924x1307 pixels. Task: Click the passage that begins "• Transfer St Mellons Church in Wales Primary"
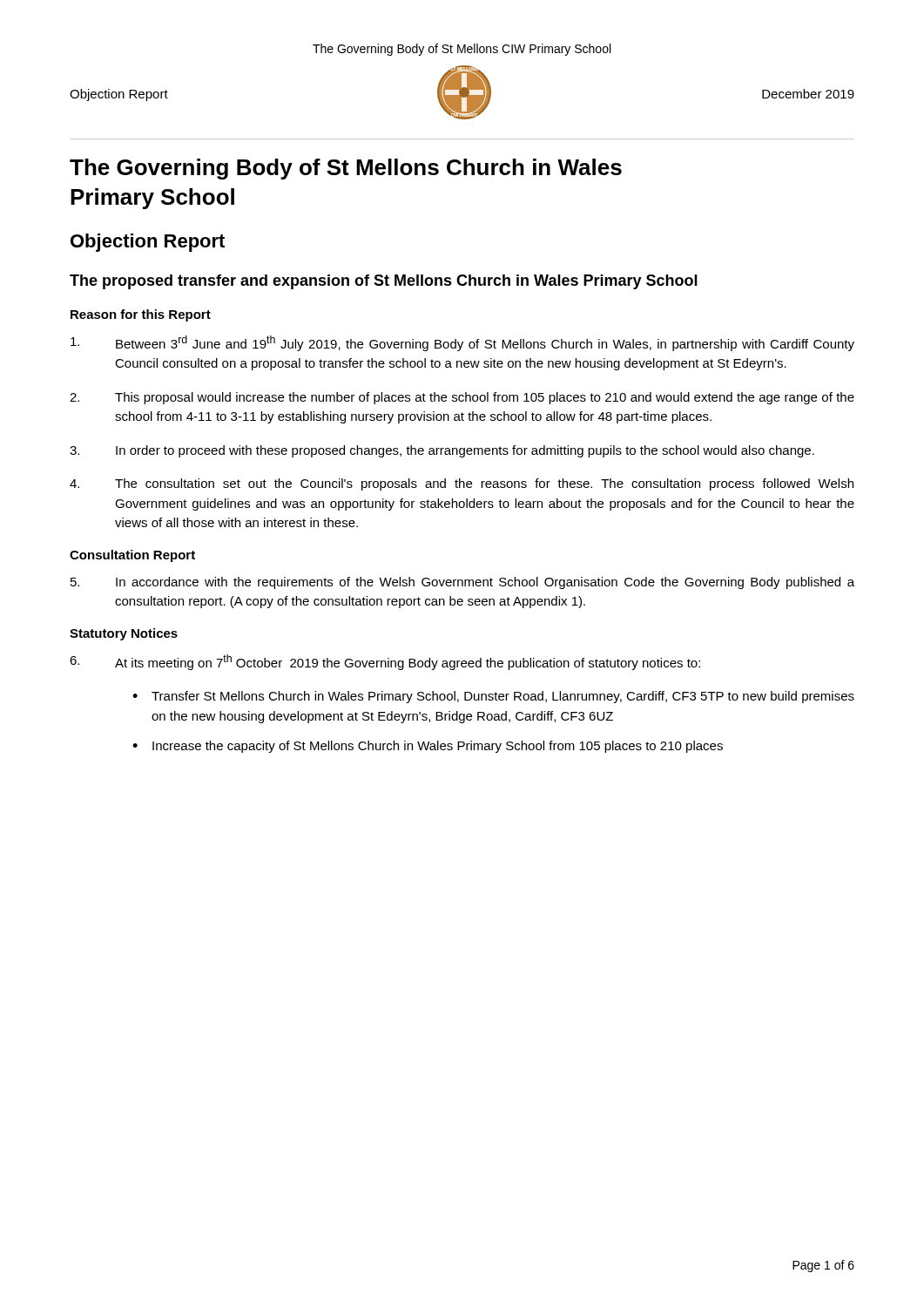tap(493, 707)
